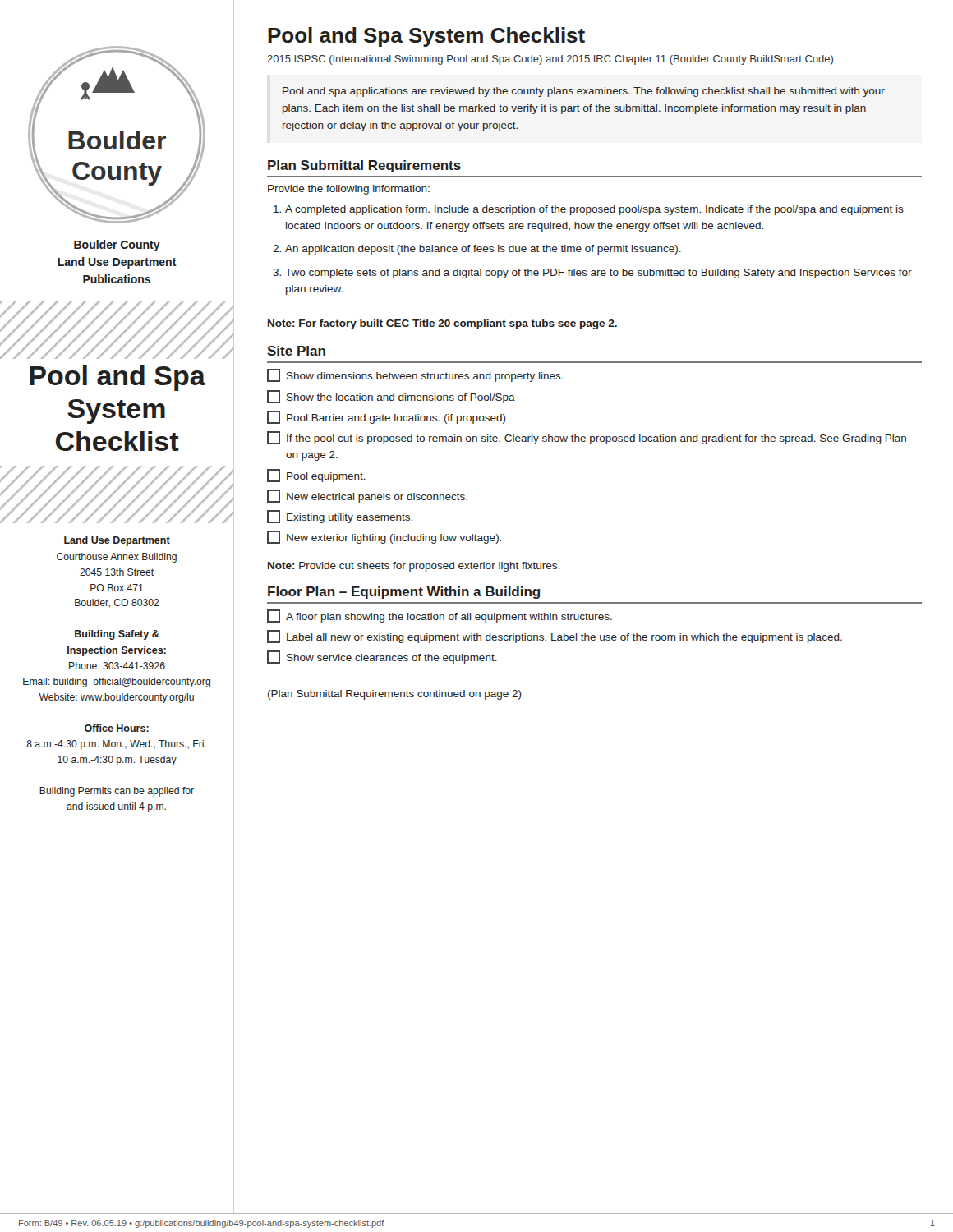The height and width of the screenshot is (1232, 953).
Task: Click the passage that begins "A completed application form. Include a description"
Action: (x=594, y=217)
